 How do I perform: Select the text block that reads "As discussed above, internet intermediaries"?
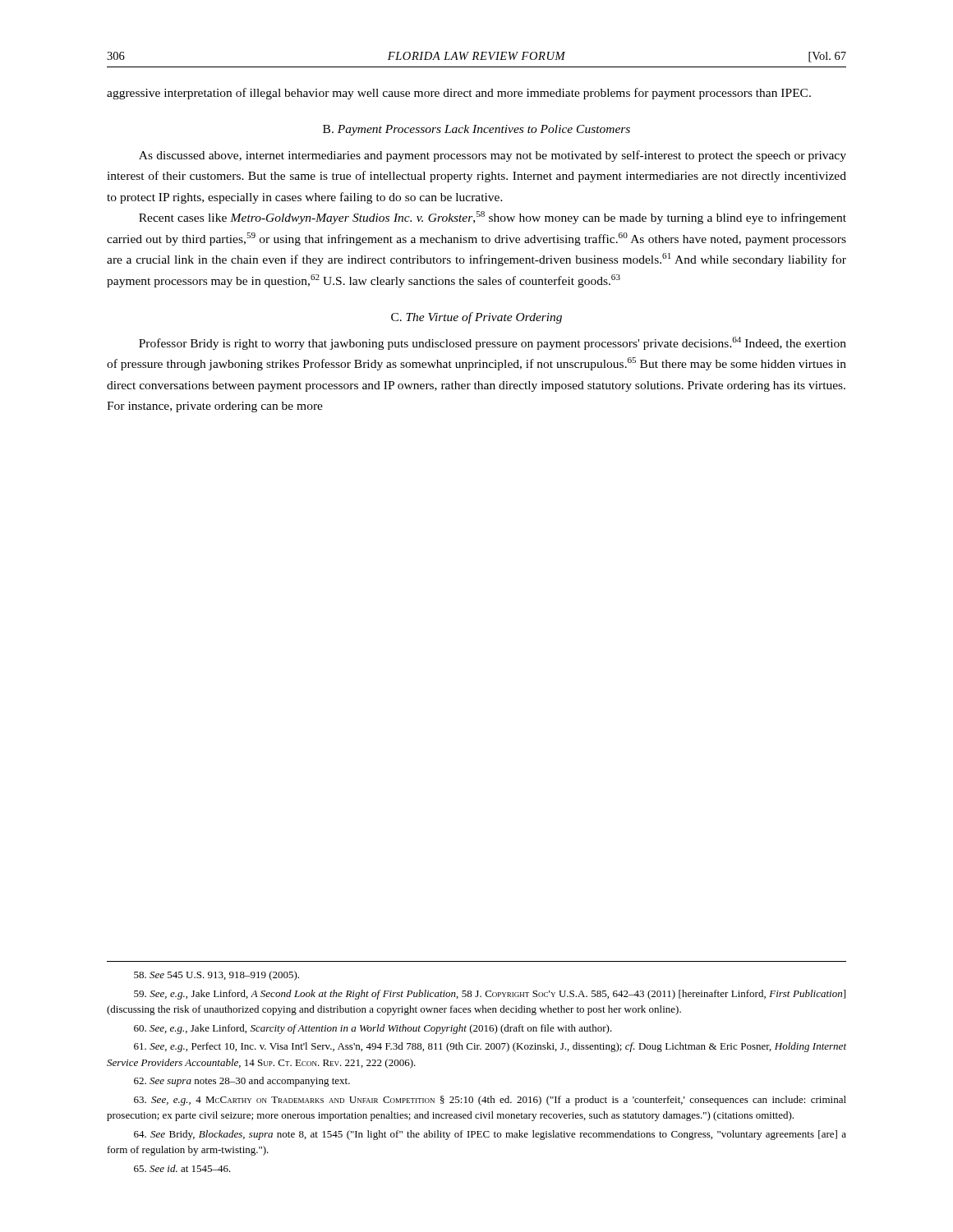[476, 176]
